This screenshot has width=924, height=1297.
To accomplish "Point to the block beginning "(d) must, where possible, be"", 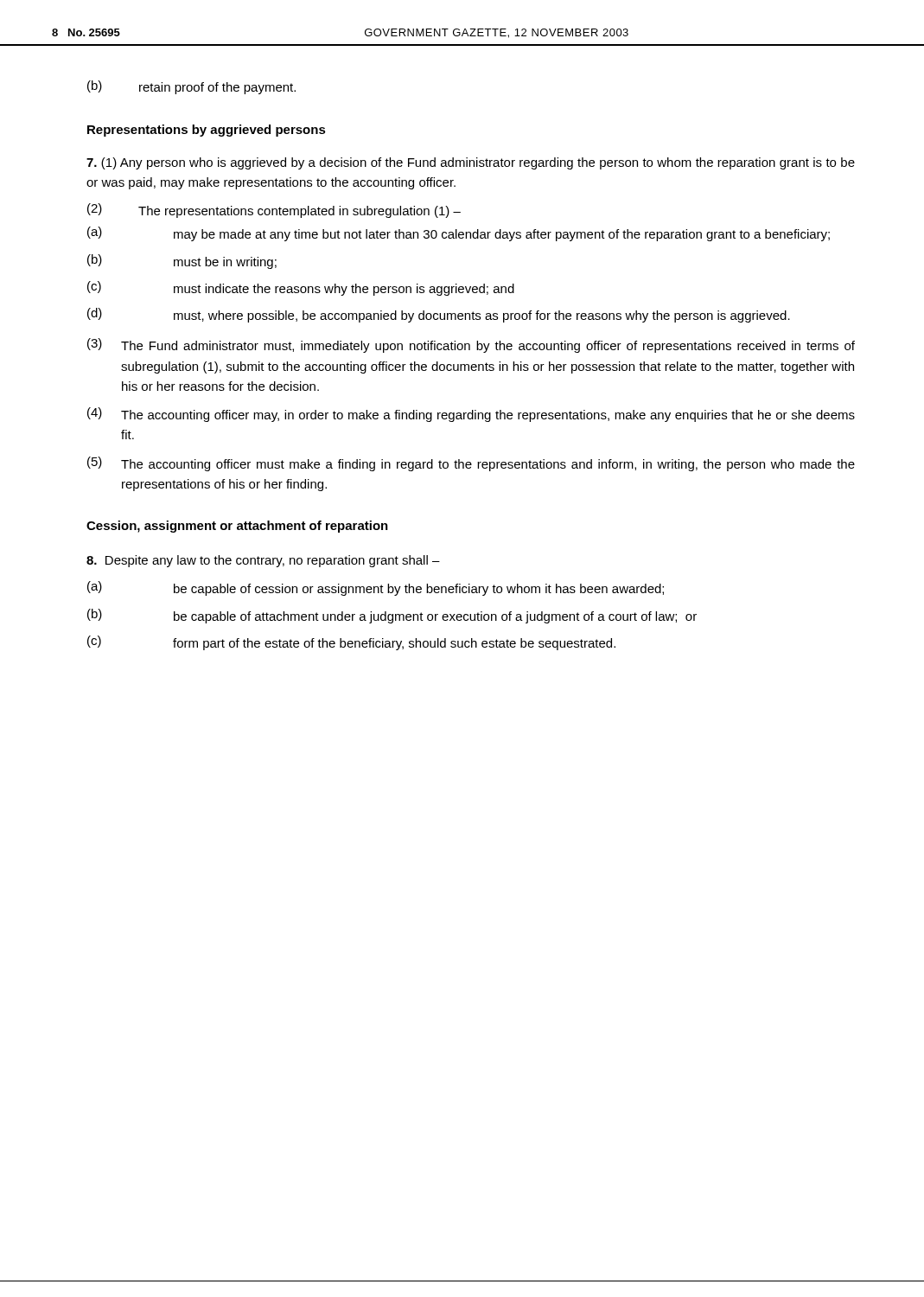I will (x=471, y=315).
